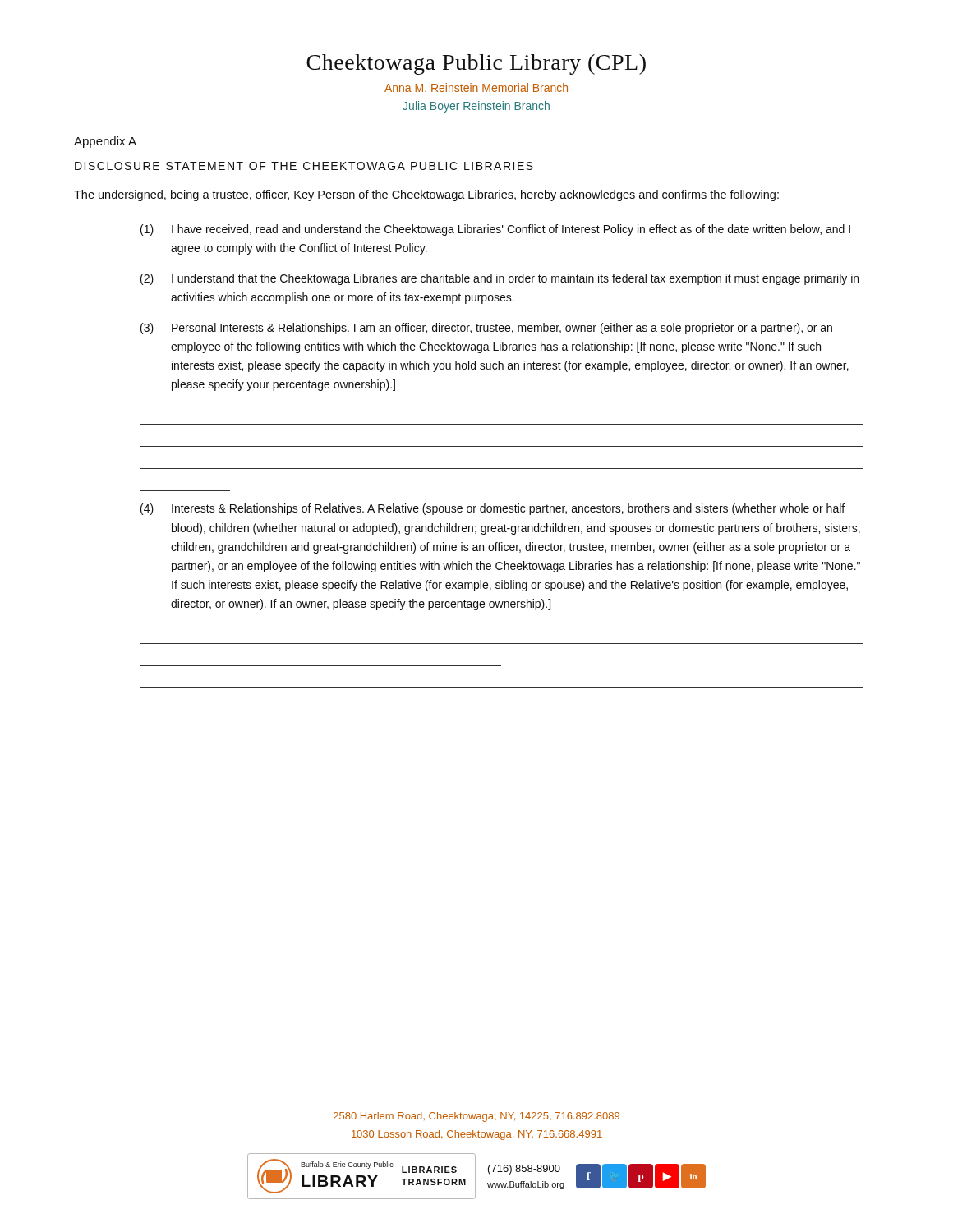Where is the section header that starts "DISCLOSURE STATEMENT OF"?
This screenshot has height=1232, width=953.
click(304, 166)
